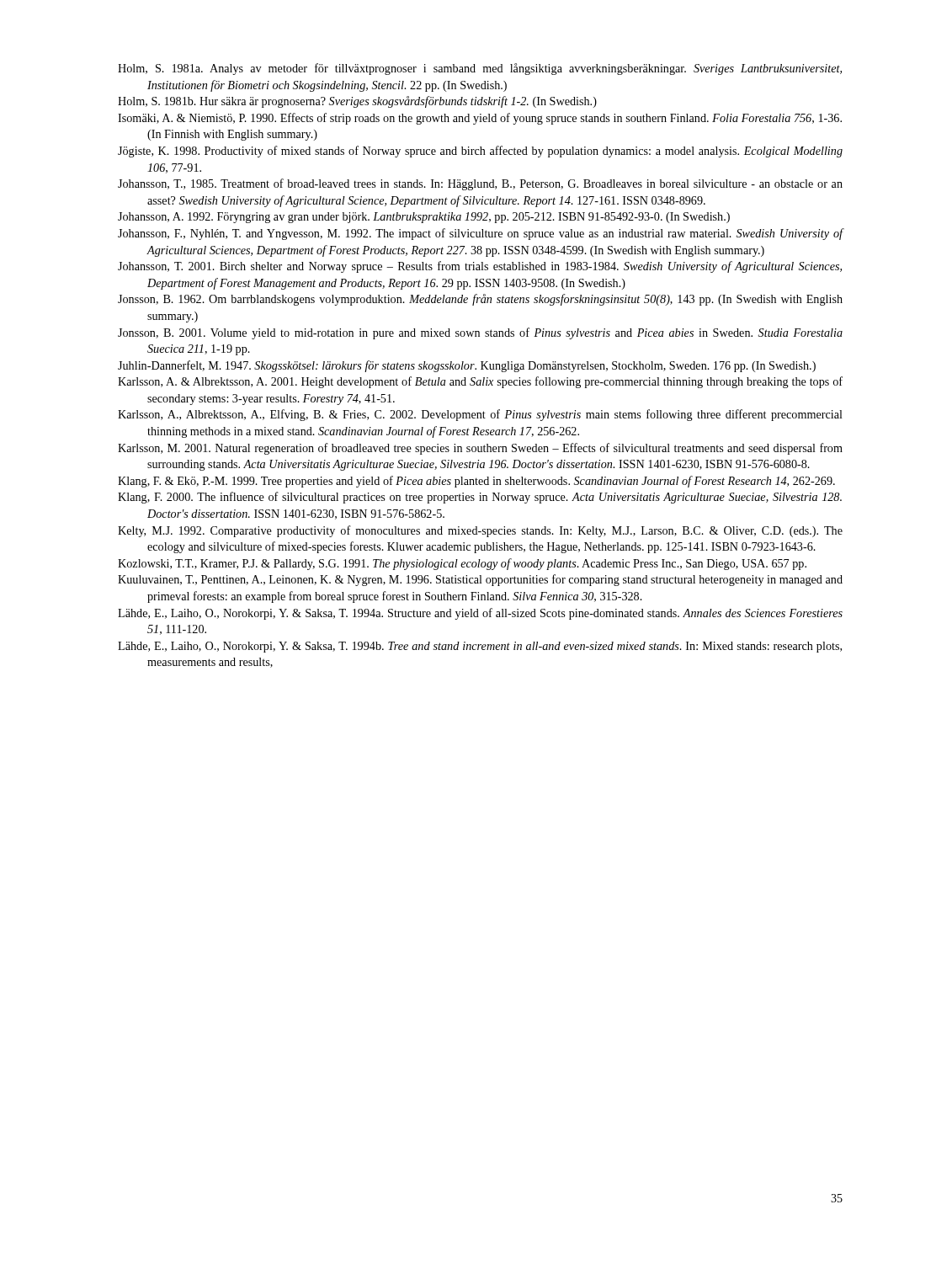952x1263 pixels.
Task: Click on the block starting "Kuuluvainen, T., Penttinen, A., Leinonen, K."
Action: tap(480, 588)
